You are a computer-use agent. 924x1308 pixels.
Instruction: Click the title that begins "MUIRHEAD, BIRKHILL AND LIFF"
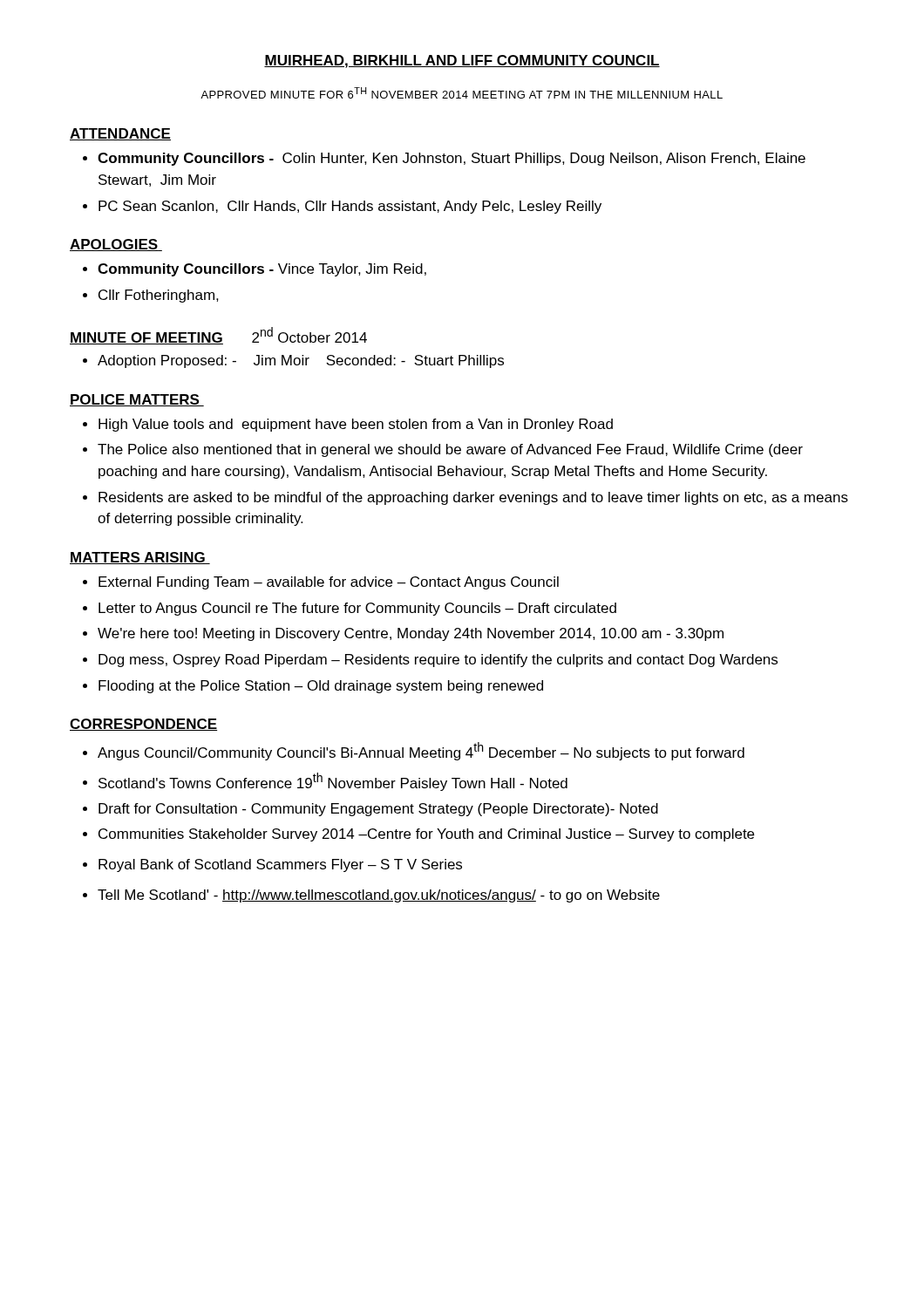click(462, 61)
